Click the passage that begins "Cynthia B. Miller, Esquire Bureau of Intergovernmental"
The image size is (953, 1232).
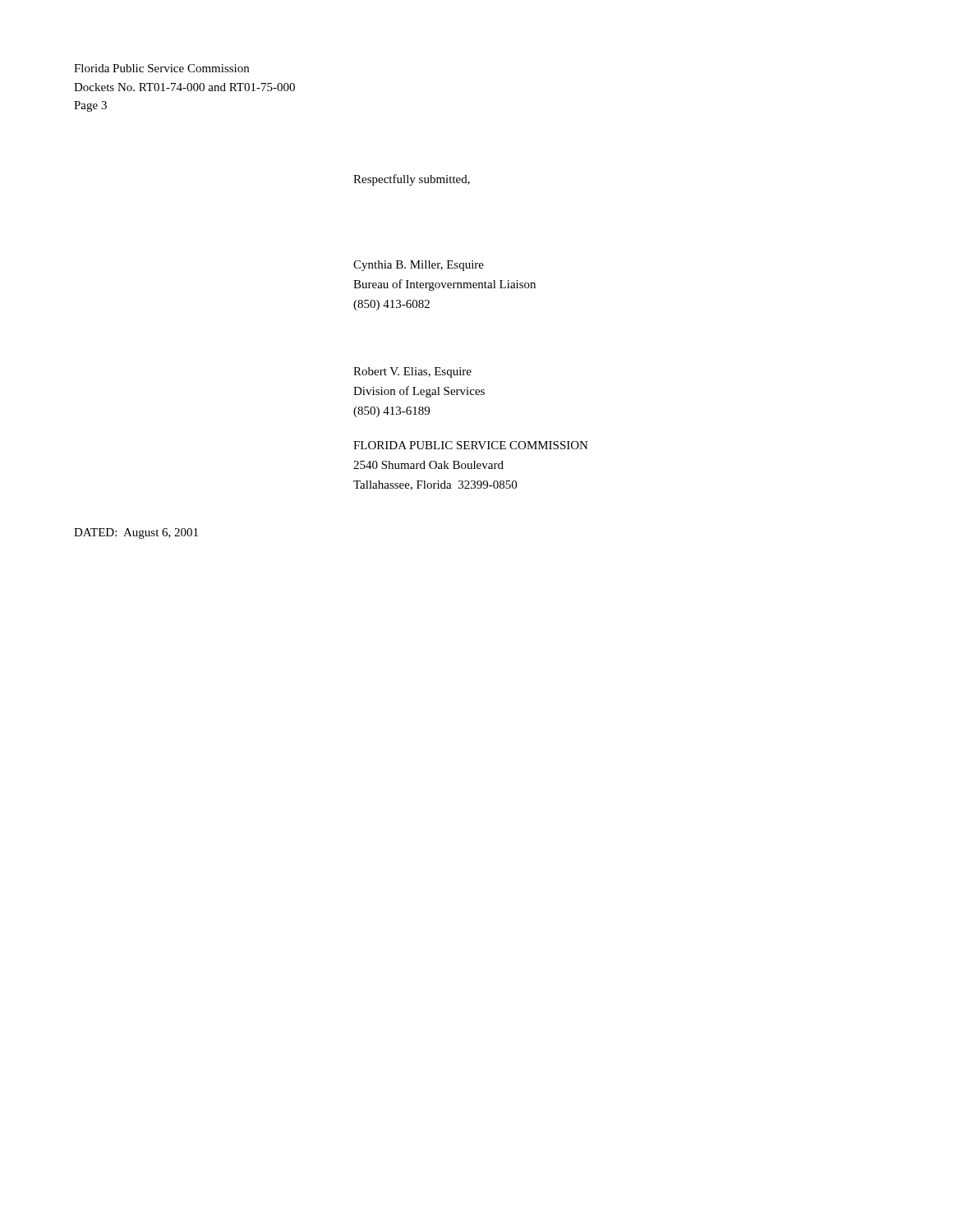[x=445, y=284]
